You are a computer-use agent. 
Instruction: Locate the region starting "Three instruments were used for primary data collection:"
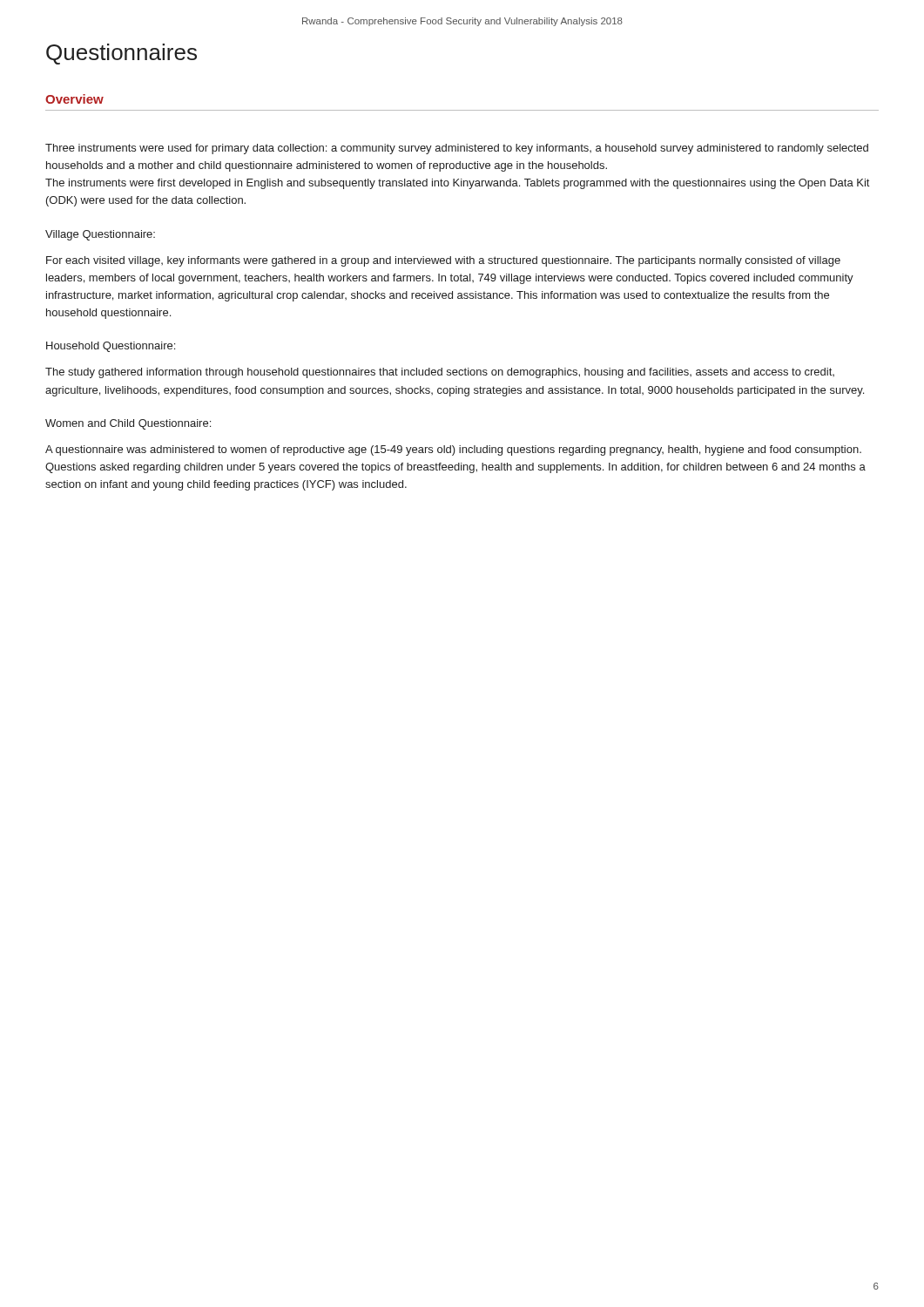click(457, 174)
